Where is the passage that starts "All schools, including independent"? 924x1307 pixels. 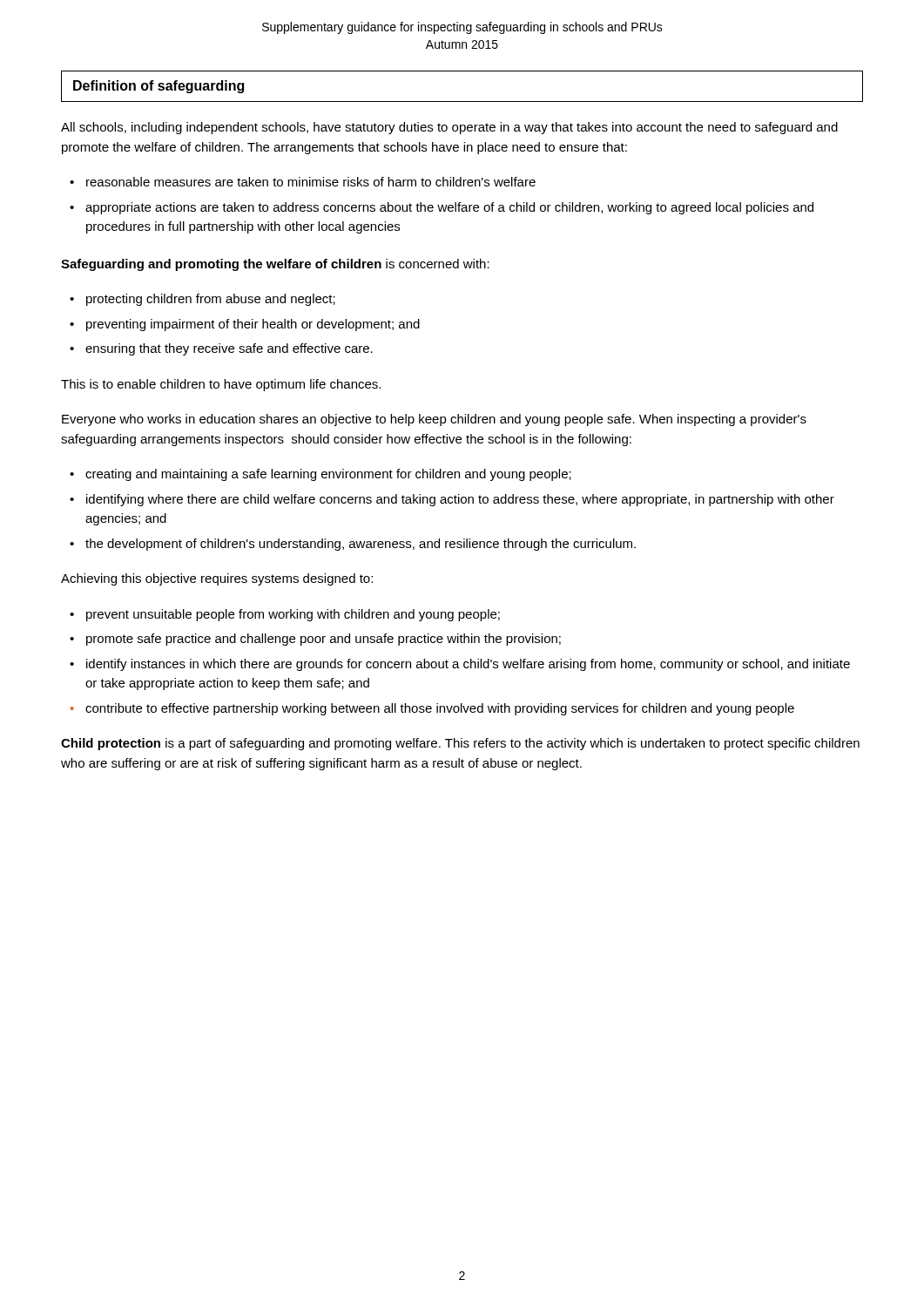point(462,137)
